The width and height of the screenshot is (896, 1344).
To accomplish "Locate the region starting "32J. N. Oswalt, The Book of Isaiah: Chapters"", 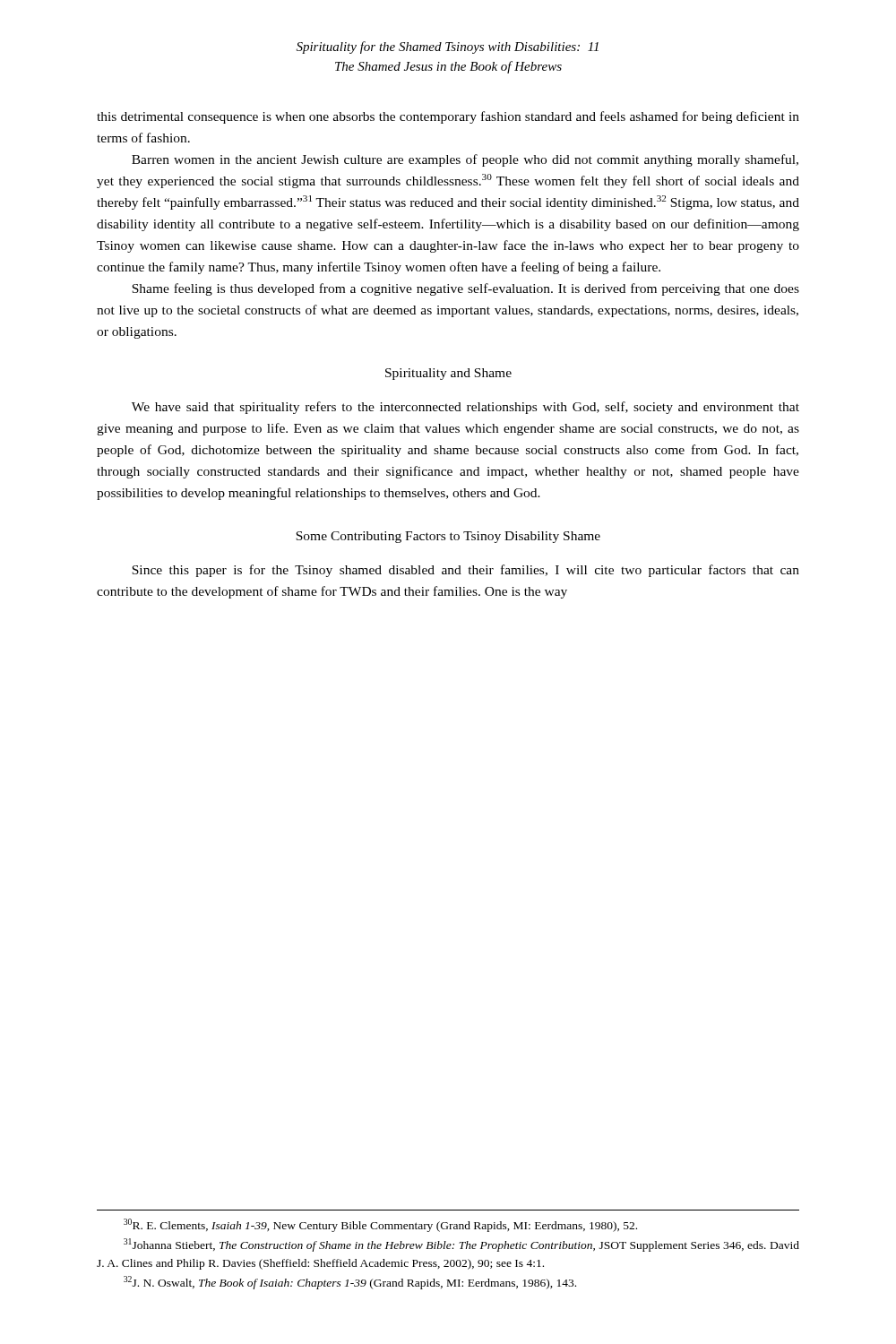I will (448, 1283).
